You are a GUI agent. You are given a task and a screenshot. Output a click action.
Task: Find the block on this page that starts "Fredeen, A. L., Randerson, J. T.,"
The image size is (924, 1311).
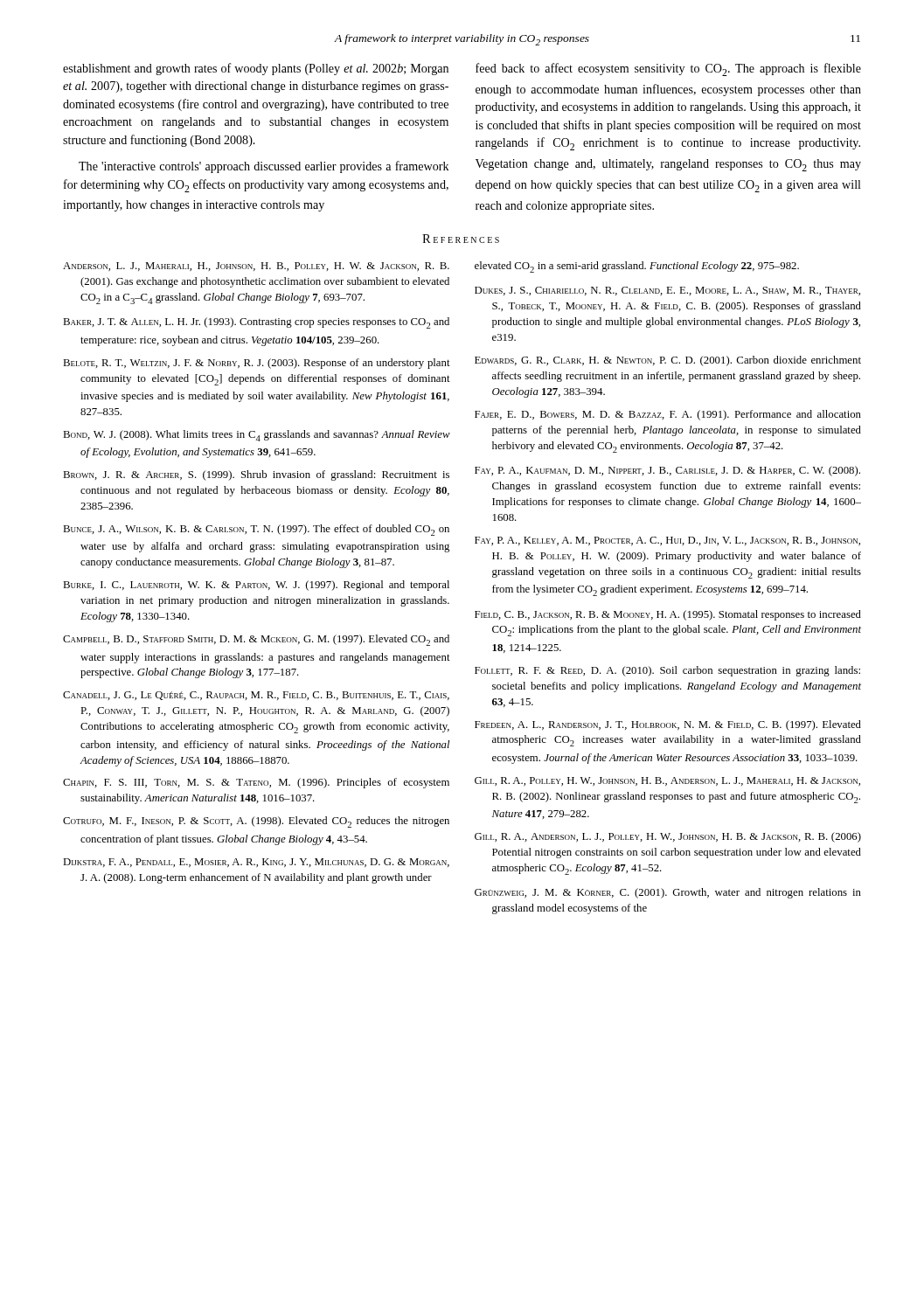[x=668, y=741]
